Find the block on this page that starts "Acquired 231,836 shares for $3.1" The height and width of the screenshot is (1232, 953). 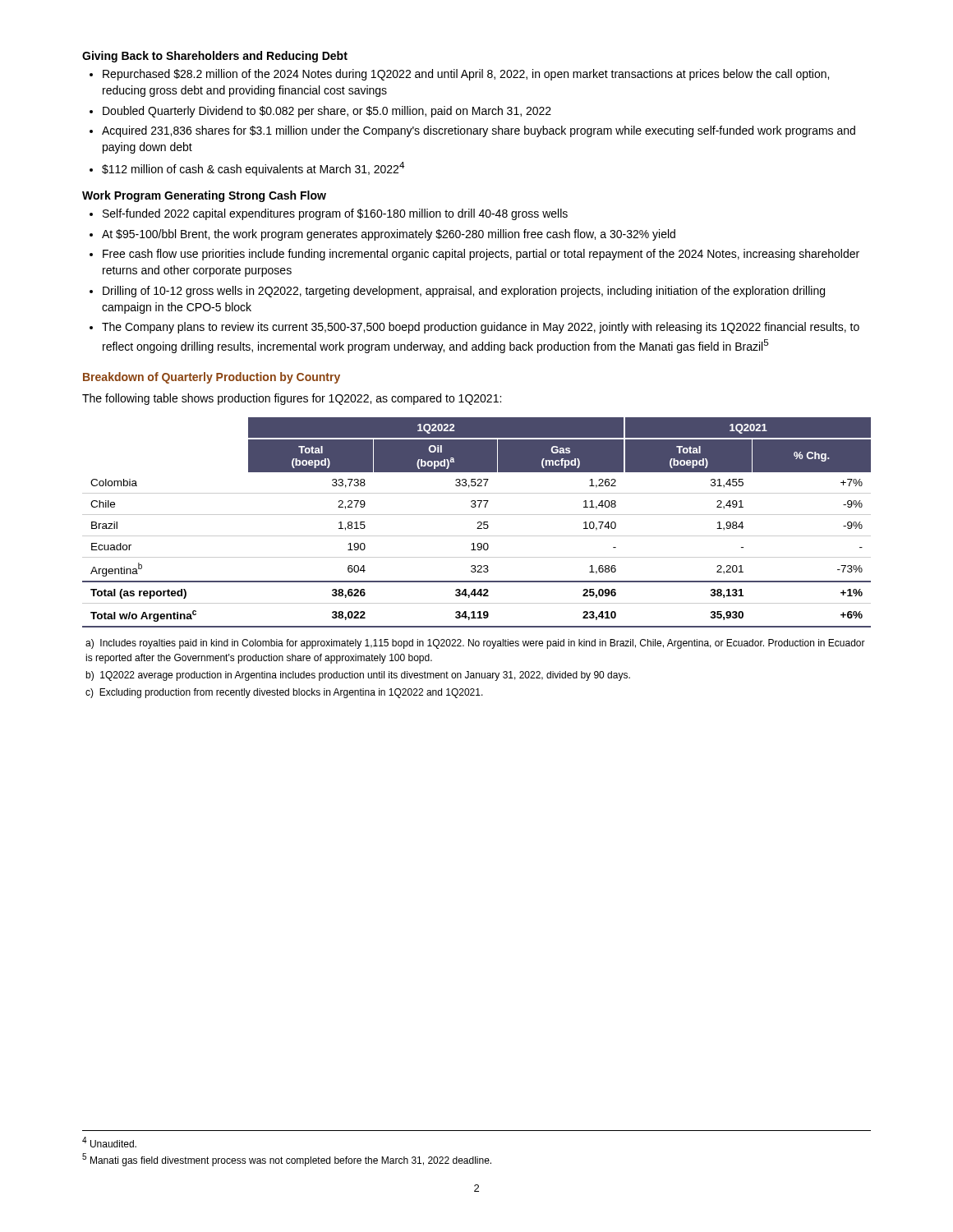479,139
